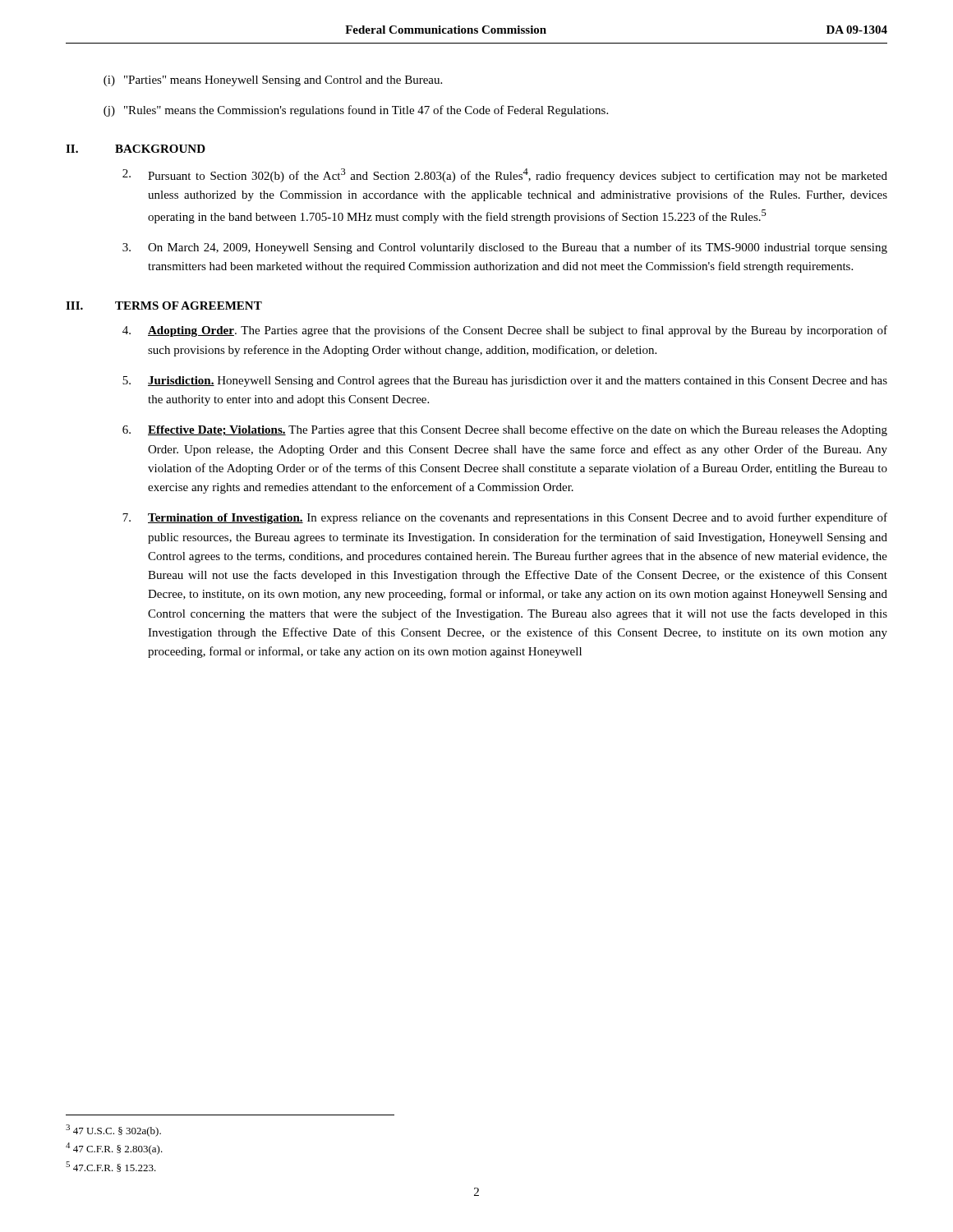The width and height of the screenshot is (953, 1232).
Task: Select the list item containing "(j) "Rules" means the Commission's regulations"
Action: coord(476,110)
